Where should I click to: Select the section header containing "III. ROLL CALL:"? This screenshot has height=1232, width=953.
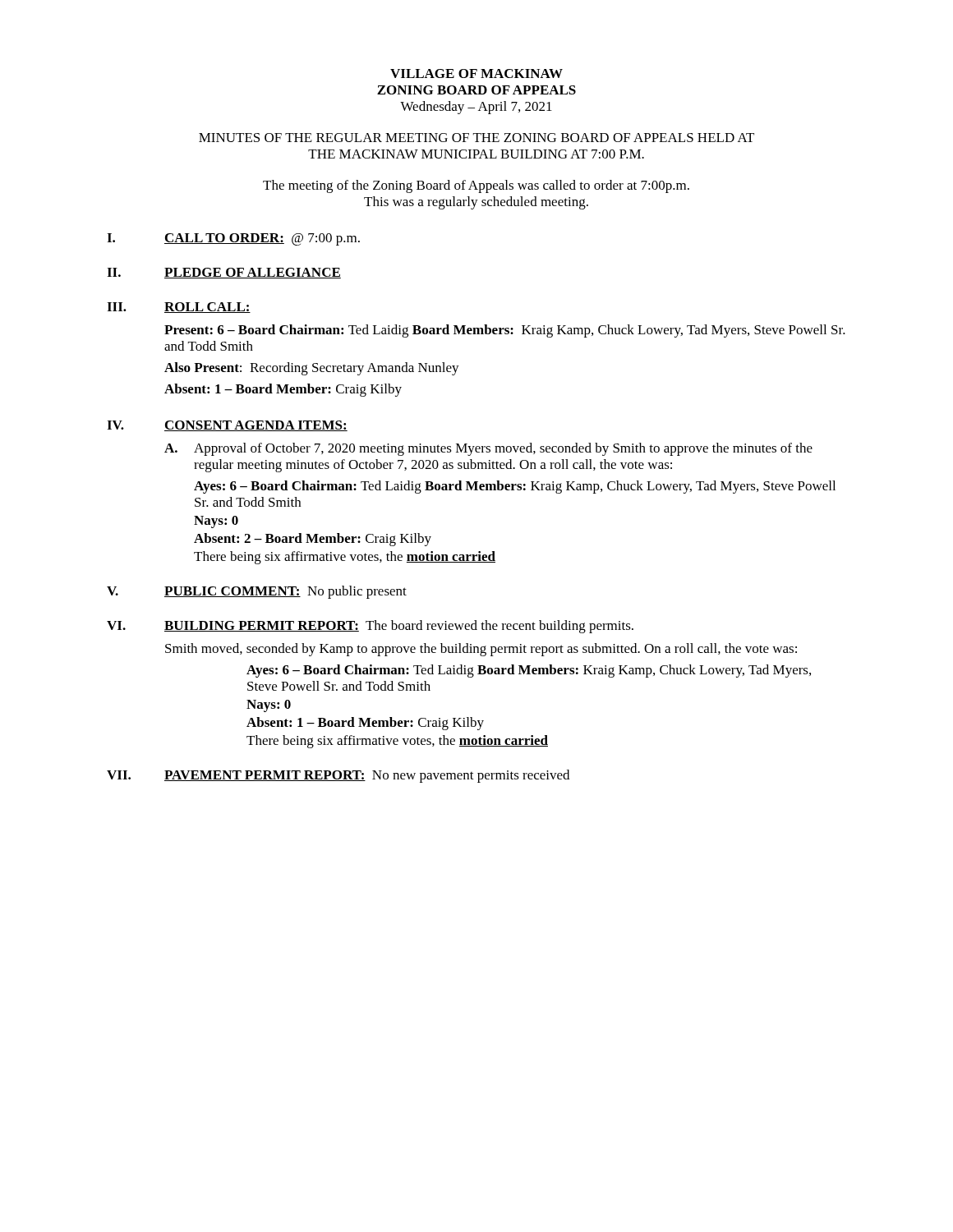[179, 308]
